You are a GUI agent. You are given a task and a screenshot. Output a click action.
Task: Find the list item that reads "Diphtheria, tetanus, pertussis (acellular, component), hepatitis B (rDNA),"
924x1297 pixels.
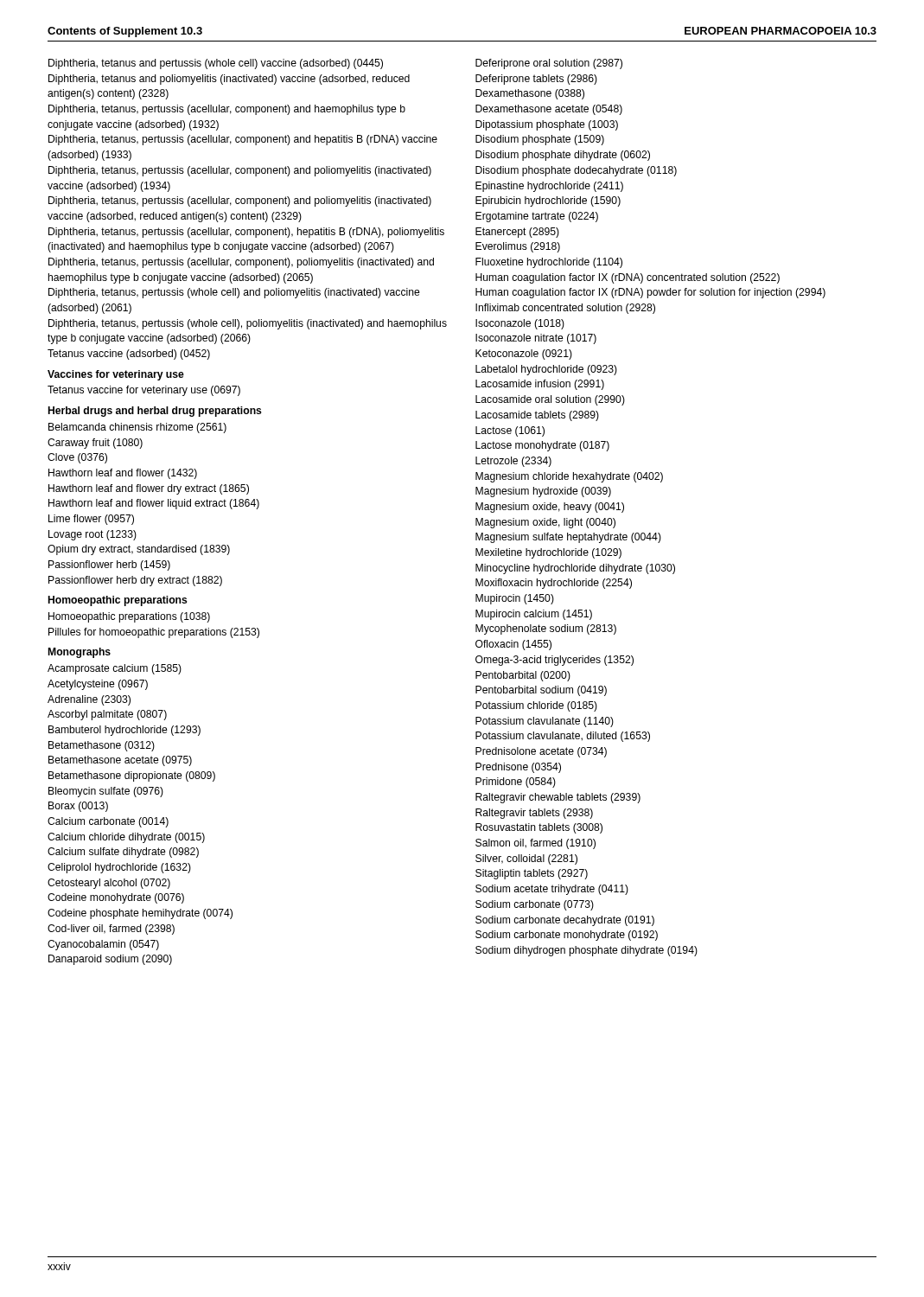coord(246,239)
